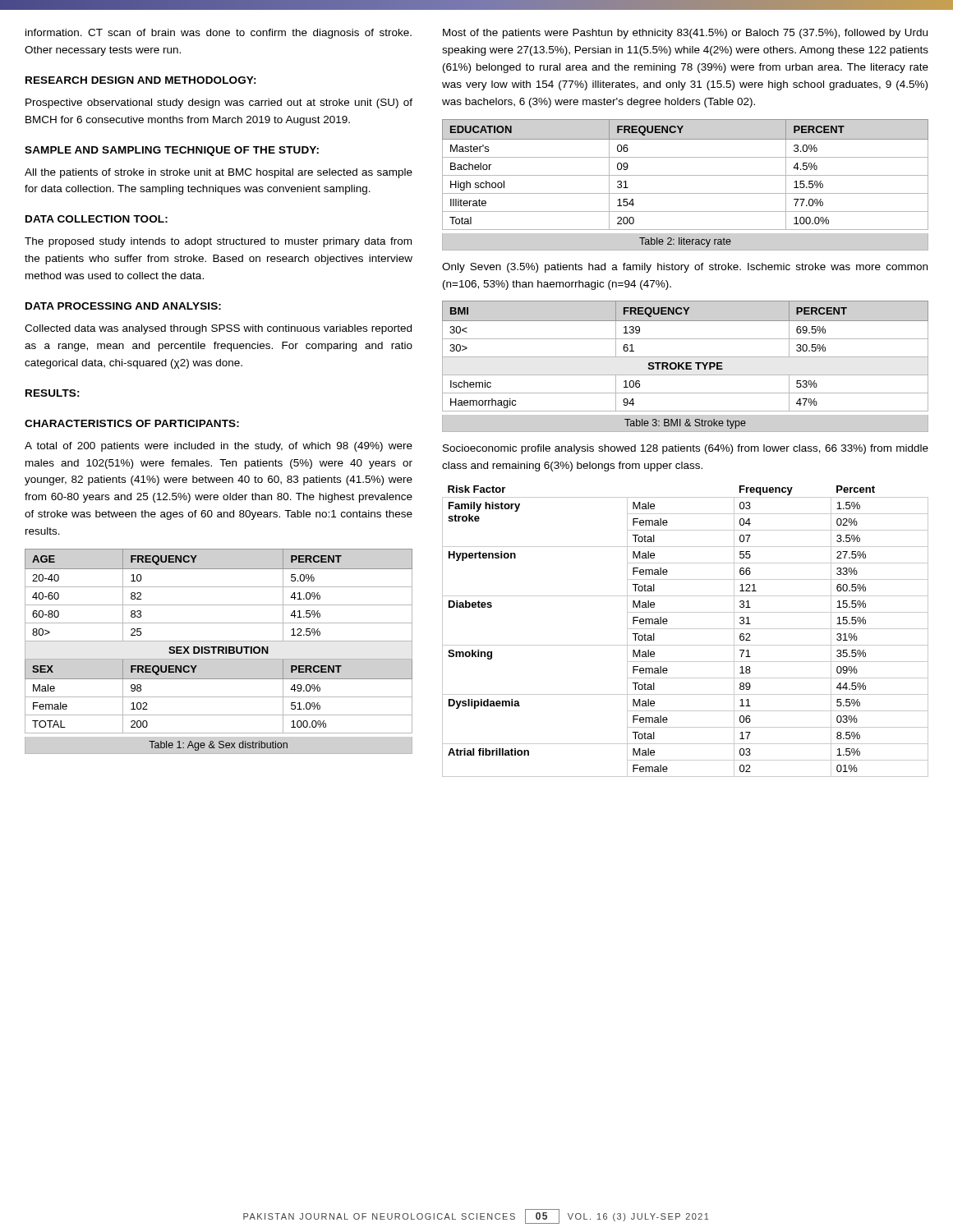Where does it say "CHARACTERISTICS OF PARTICIPANTS:"?

[x=219, y=424]
